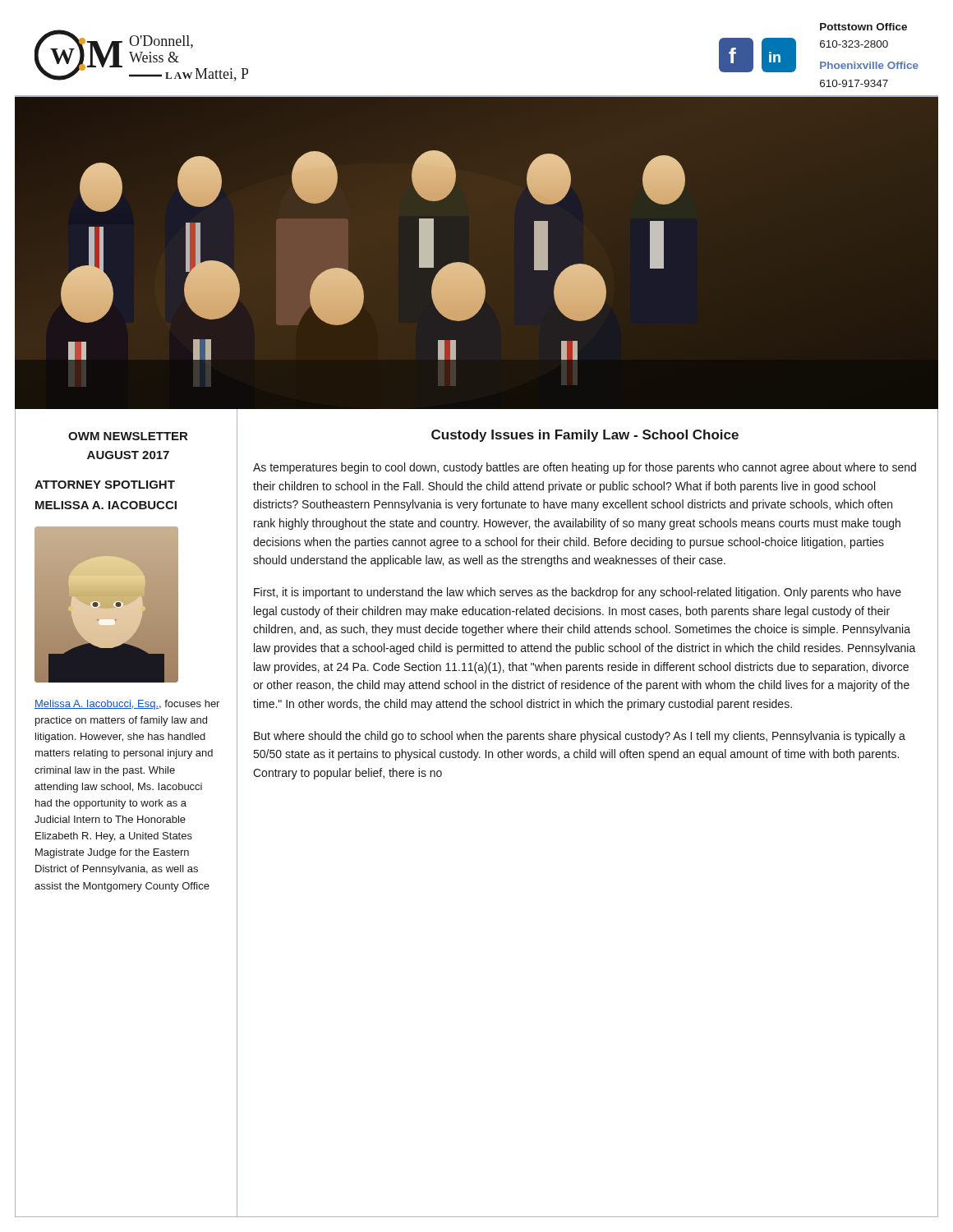
Task: Select the text block starting "As temperatures begin to cool down,"
Action: [585, 514]
